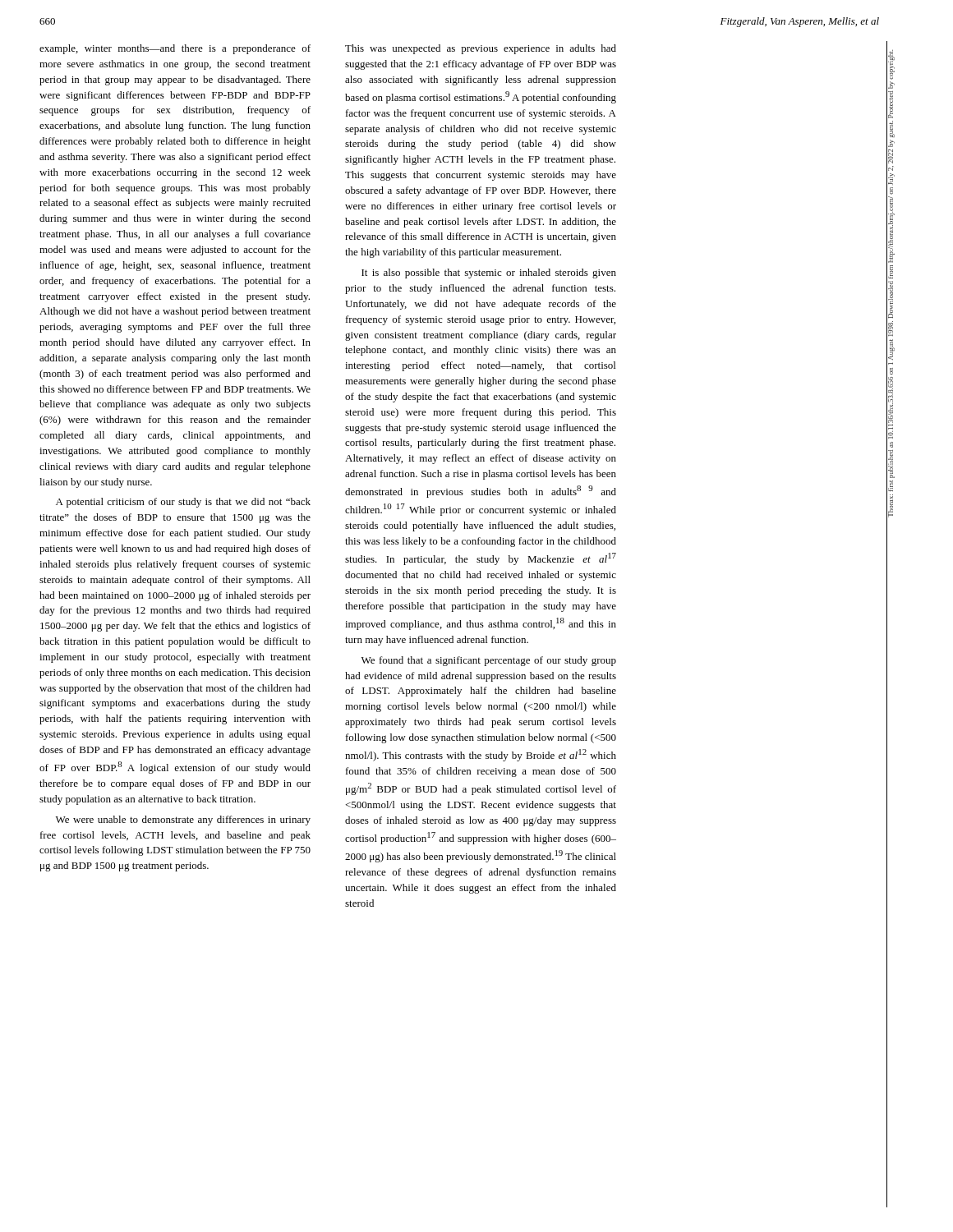This screenshot has height=1232, width=953.
Task: Click the passage that begins "We found that a significant"
Action: [481, 782]
